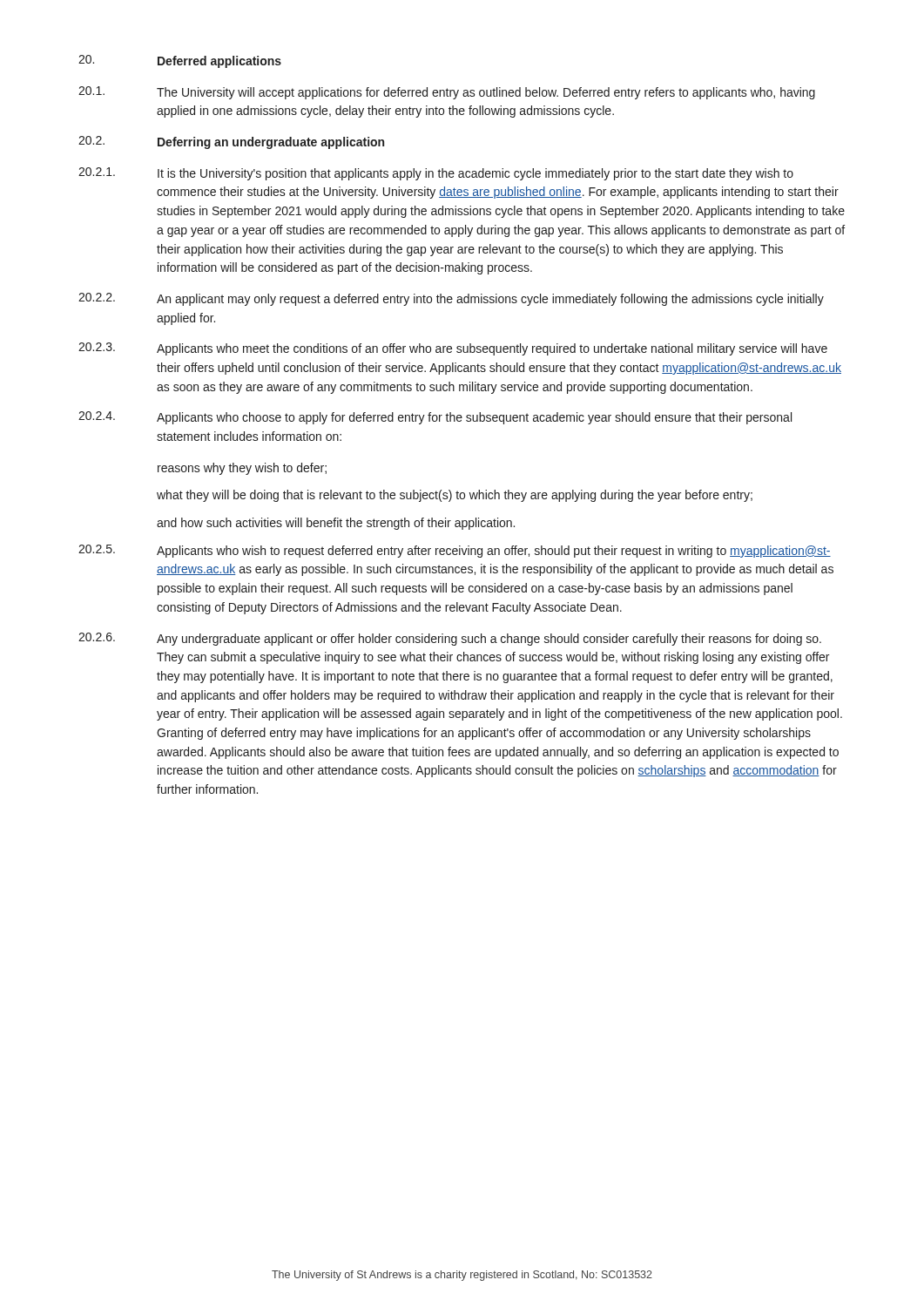Find "reasons why they wish to defer;" on this page
Viewport: 924px width, 1307px height.
(242, 469)
